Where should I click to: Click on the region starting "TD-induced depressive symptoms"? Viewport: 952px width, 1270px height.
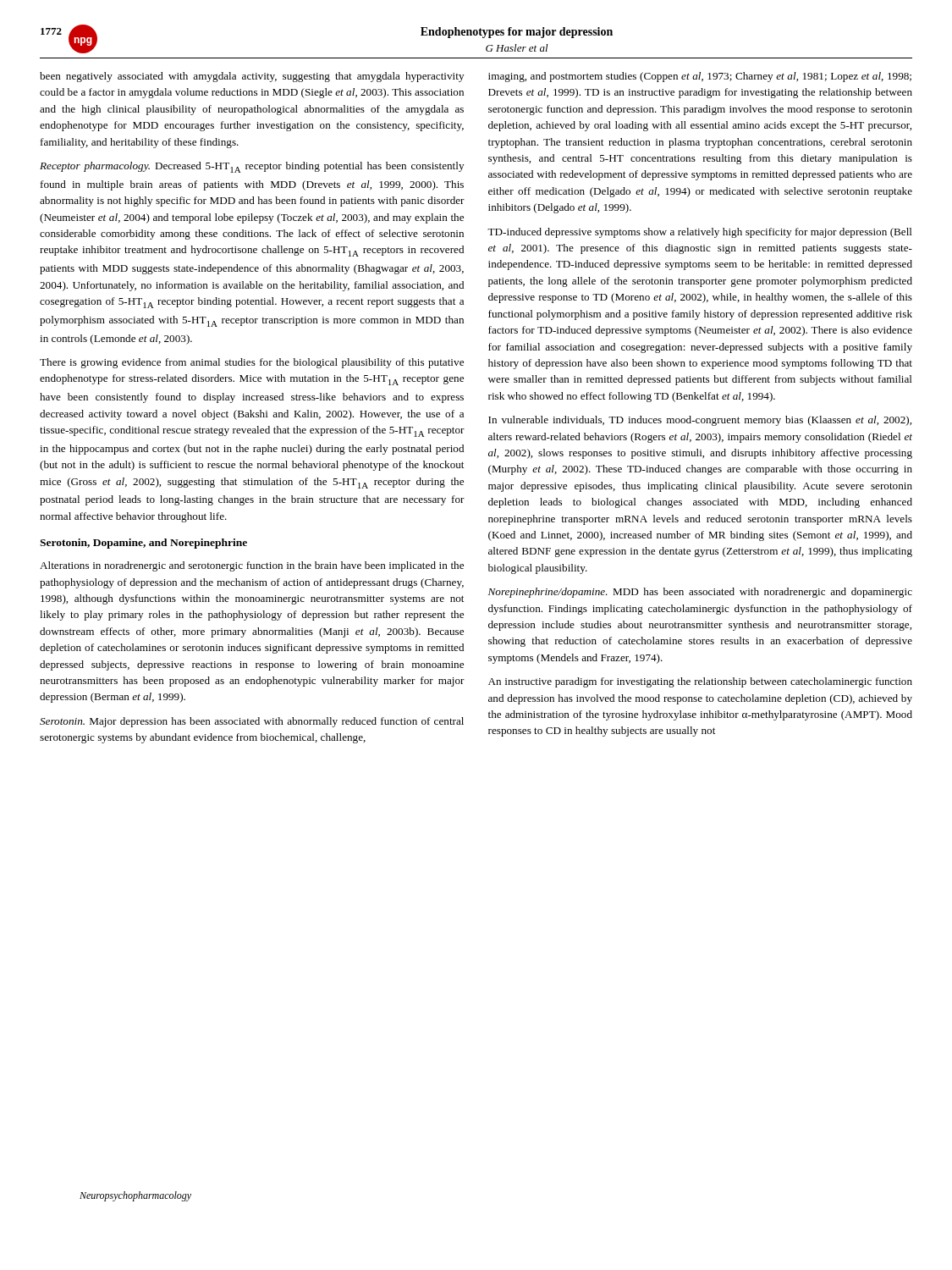pos(700,314)
